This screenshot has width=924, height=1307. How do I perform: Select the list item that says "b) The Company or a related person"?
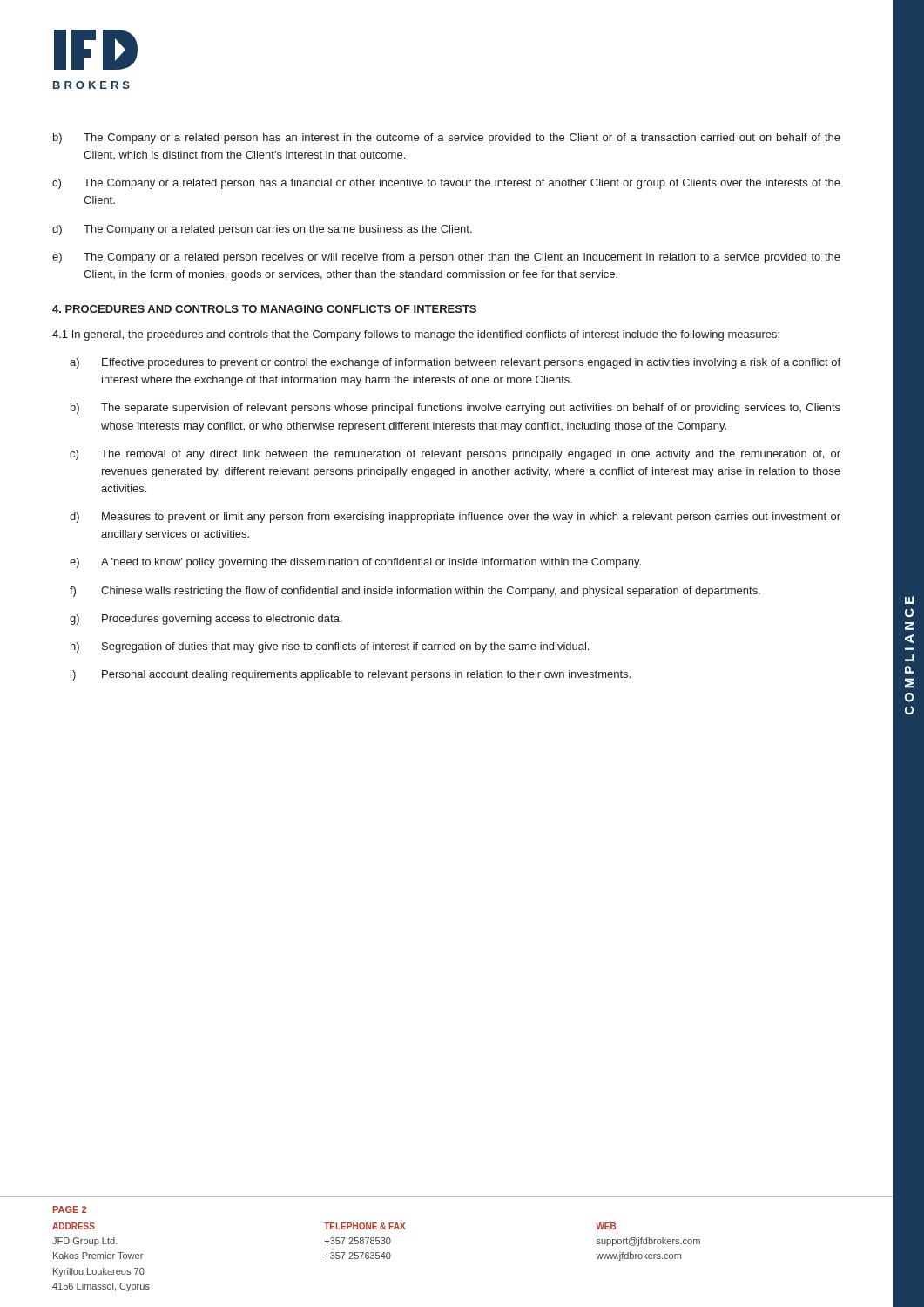pyautogui.click(x=446, y=147)
